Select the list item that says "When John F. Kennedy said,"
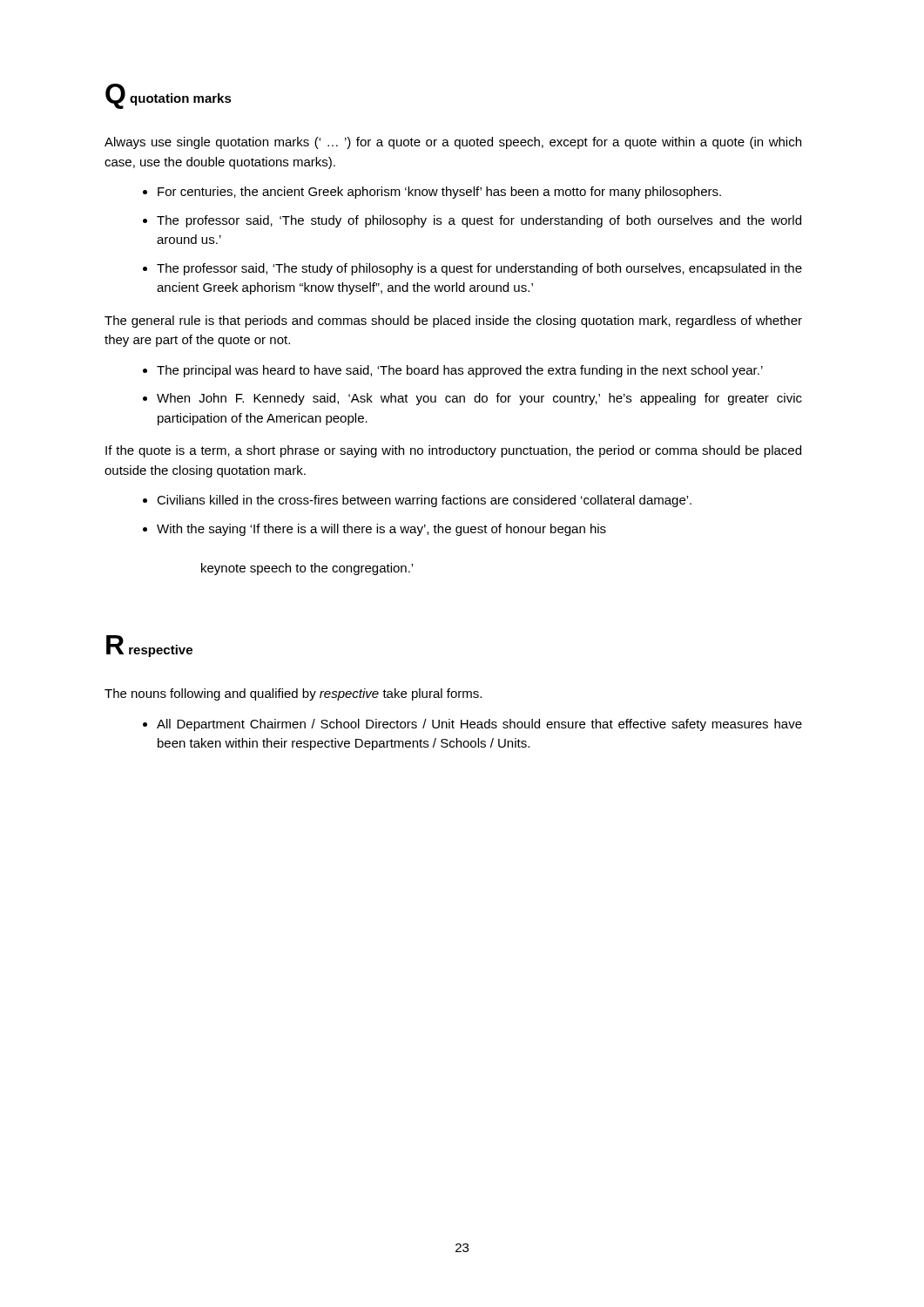Viewport: 924px width, 1307px height. click(479, 408)
